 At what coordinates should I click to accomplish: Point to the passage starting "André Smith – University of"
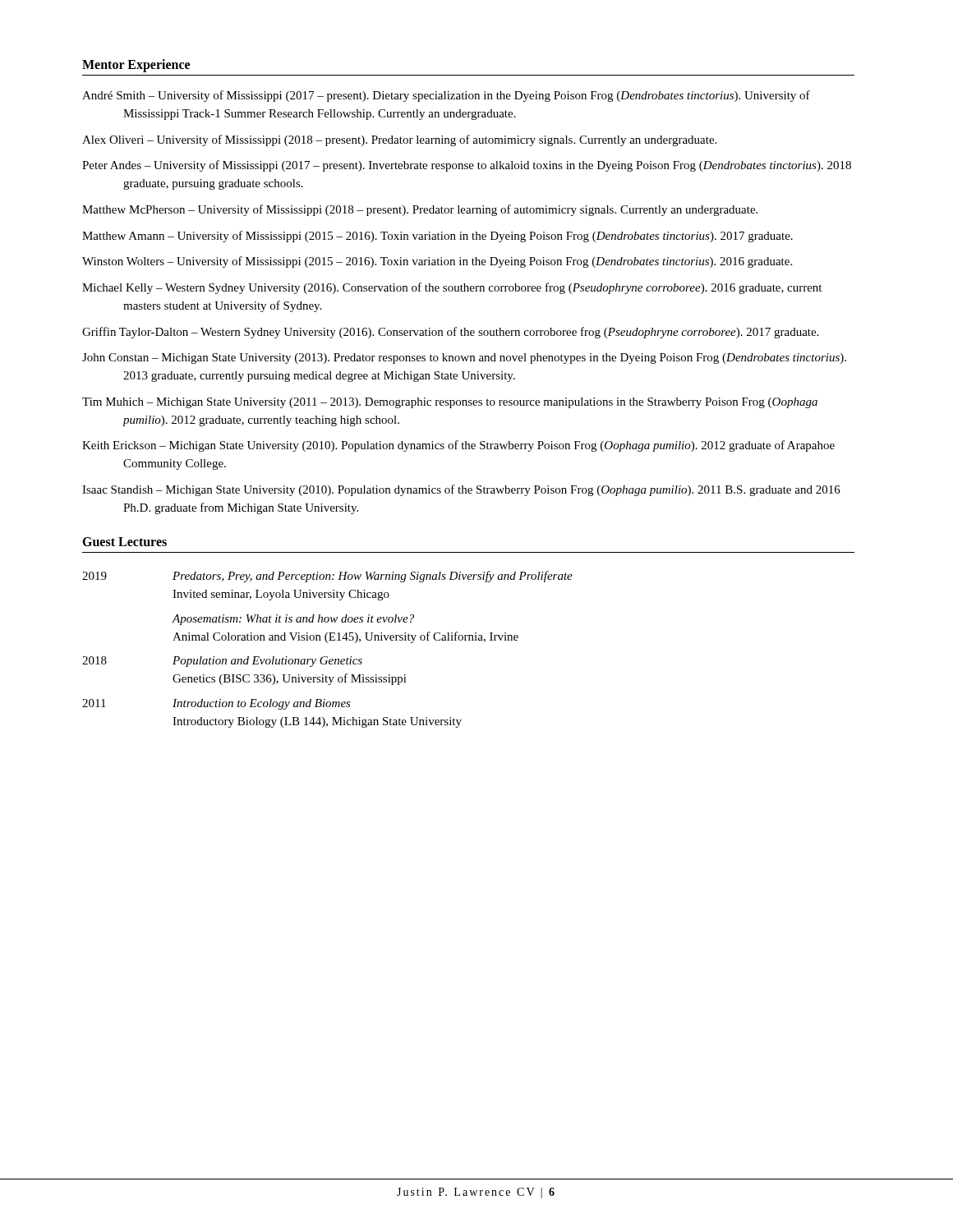[x=446, y=104]
